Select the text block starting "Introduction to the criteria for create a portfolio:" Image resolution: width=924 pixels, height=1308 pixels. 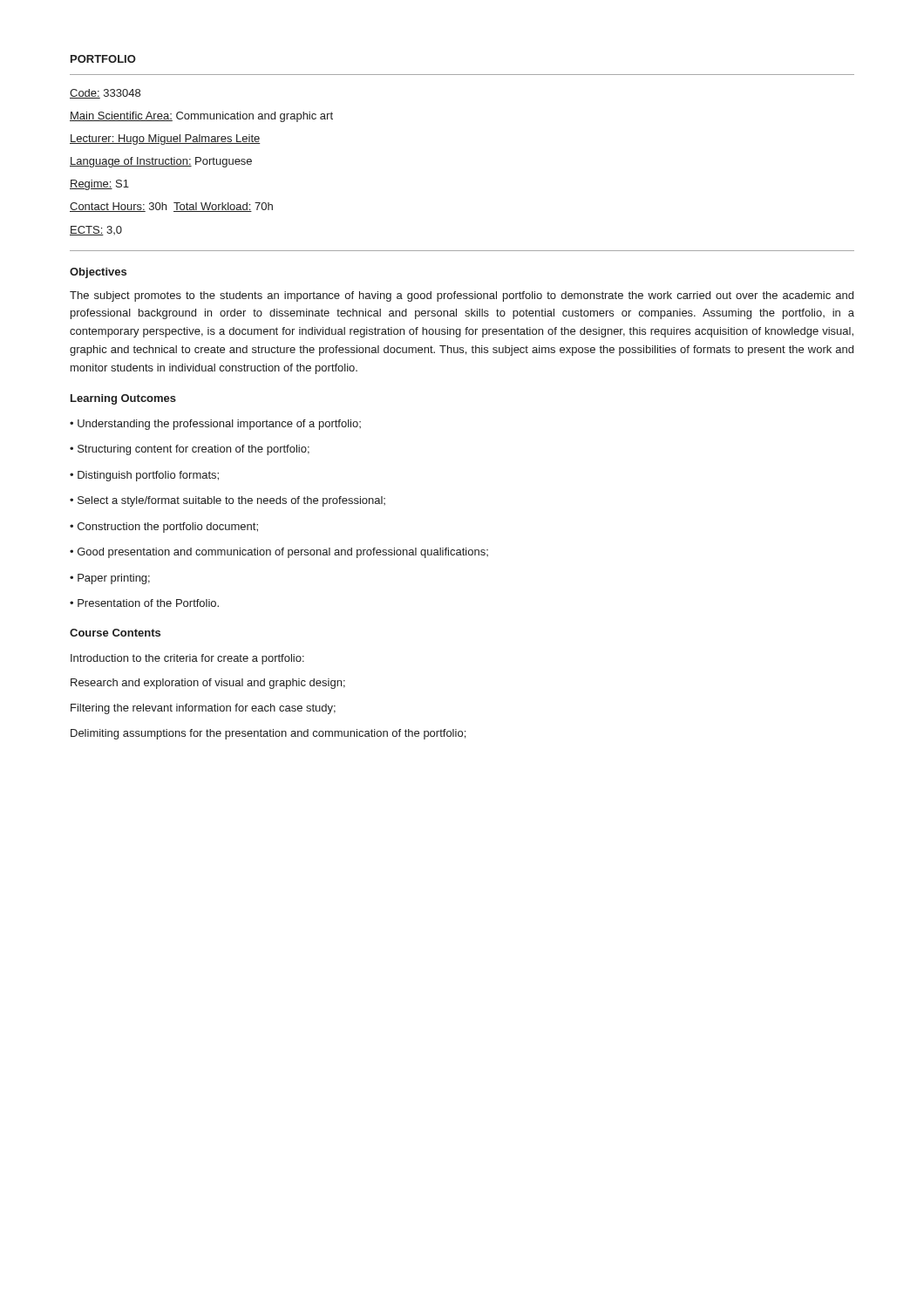click(x=187, y=658)
